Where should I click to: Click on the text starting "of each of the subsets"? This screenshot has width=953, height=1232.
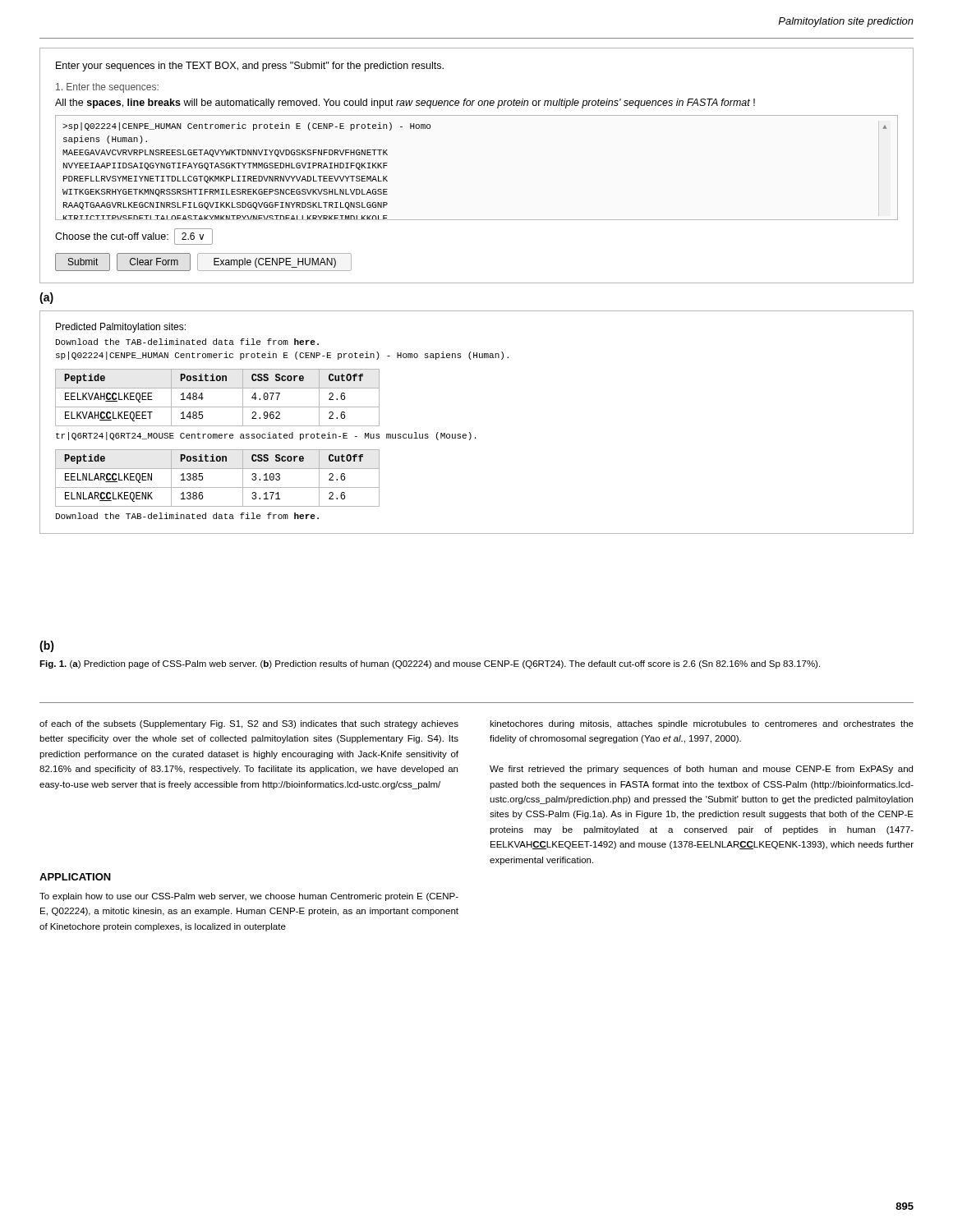(x=249, y=754)
